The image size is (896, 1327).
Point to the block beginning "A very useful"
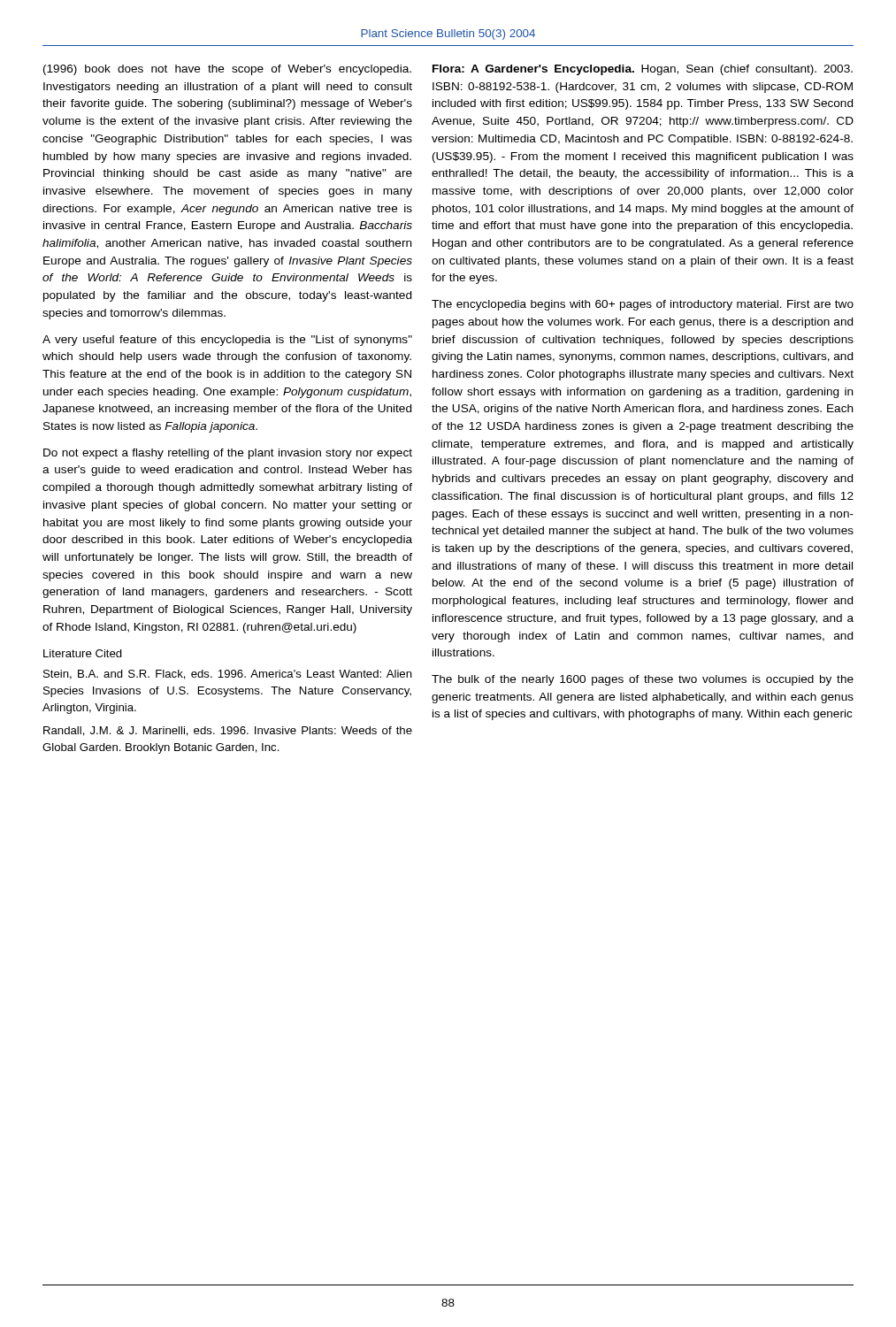(x=227, y=383)
